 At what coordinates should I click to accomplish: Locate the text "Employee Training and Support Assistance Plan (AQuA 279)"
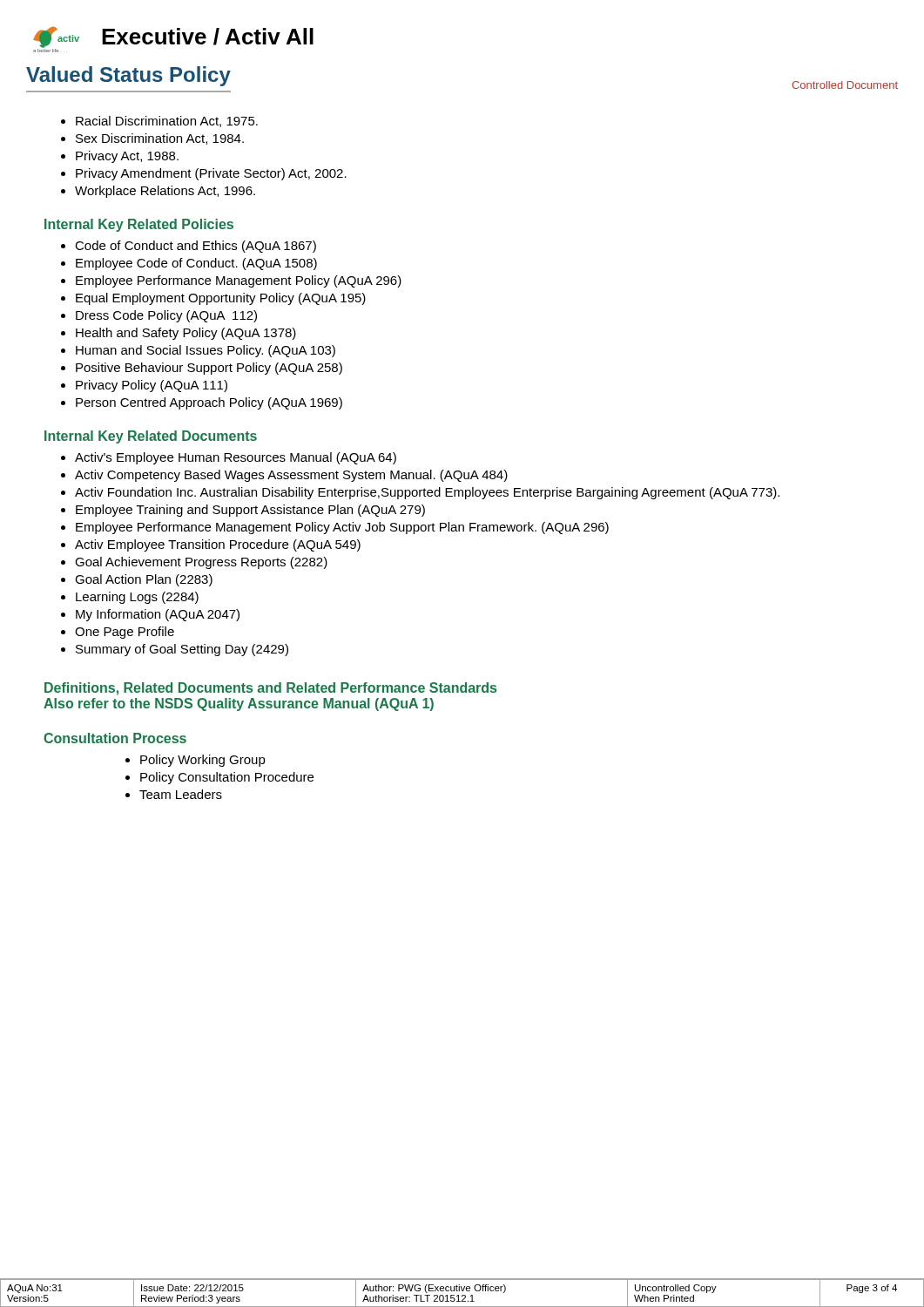(x=250, y=509)
